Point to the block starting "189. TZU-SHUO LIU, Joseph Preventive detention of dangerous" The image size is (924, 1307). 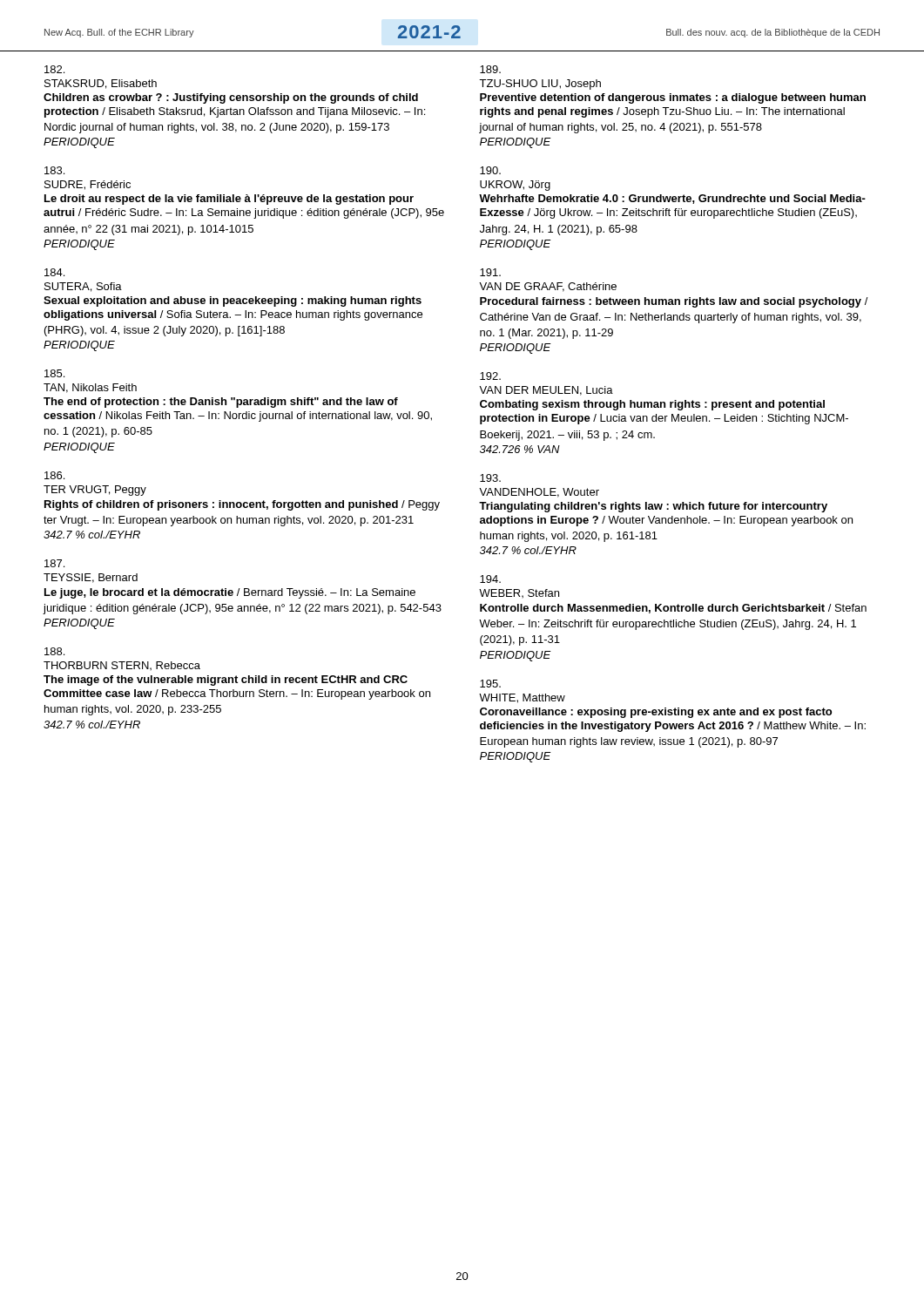coord(680,106)
